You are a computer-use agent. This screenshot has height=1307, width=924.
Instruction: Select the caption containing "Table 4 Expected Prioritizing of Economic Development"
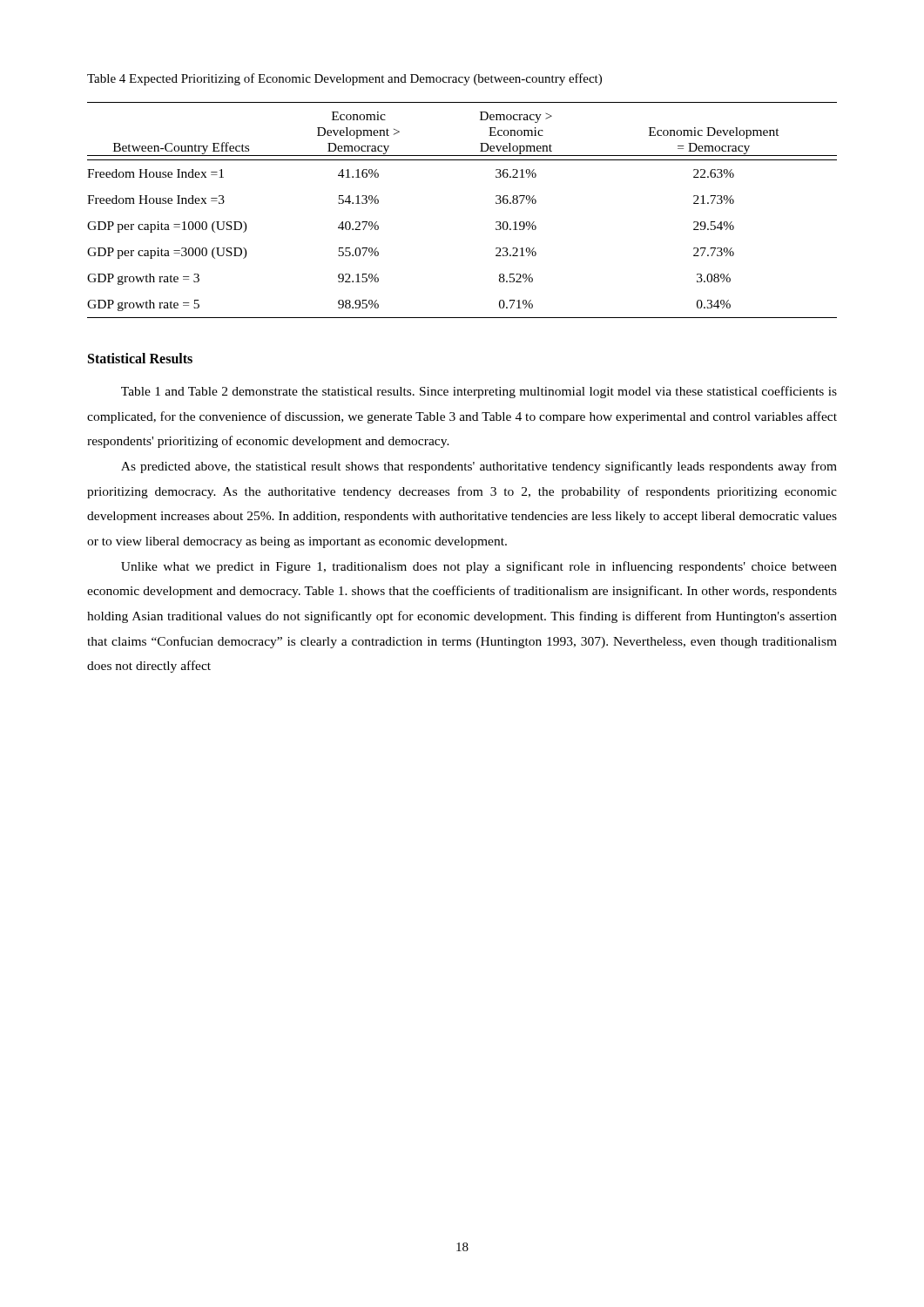tap(345, 78)
